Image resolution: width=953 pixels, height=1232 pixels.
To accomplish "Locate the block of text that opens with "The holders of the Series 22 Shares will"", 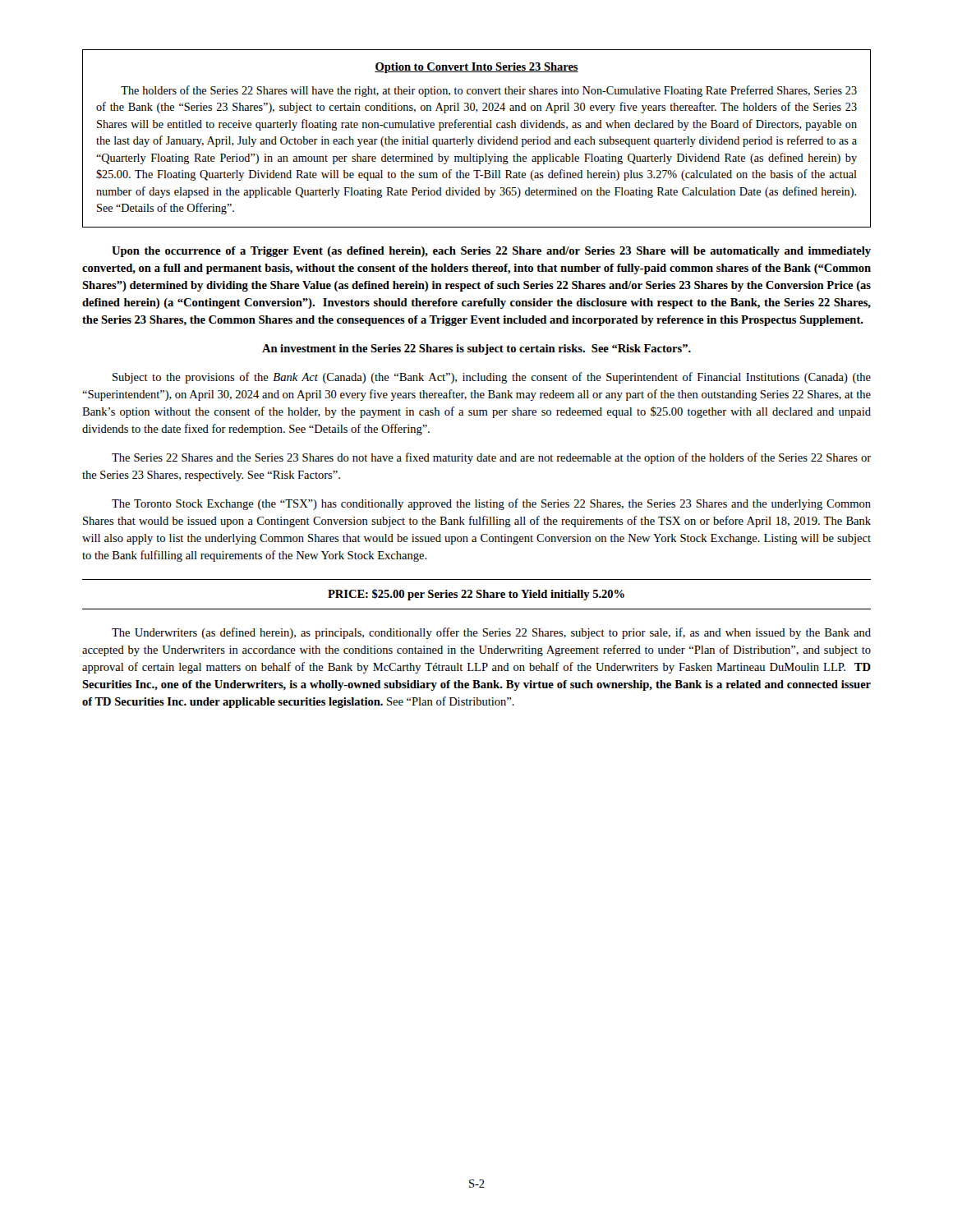I will 476,149.
